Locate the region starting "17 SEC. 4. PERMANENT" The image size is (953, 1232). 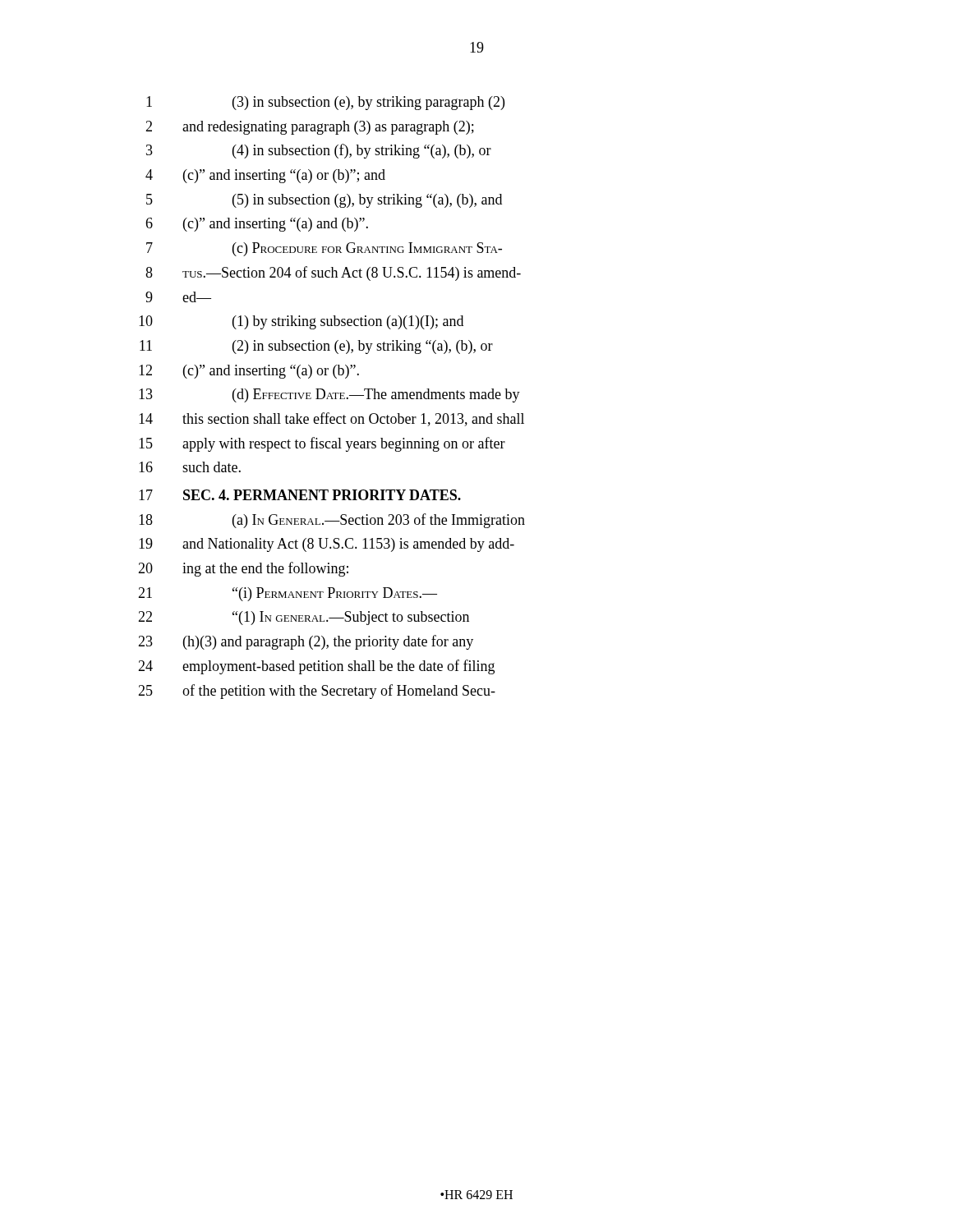click(x=458, y=496)
